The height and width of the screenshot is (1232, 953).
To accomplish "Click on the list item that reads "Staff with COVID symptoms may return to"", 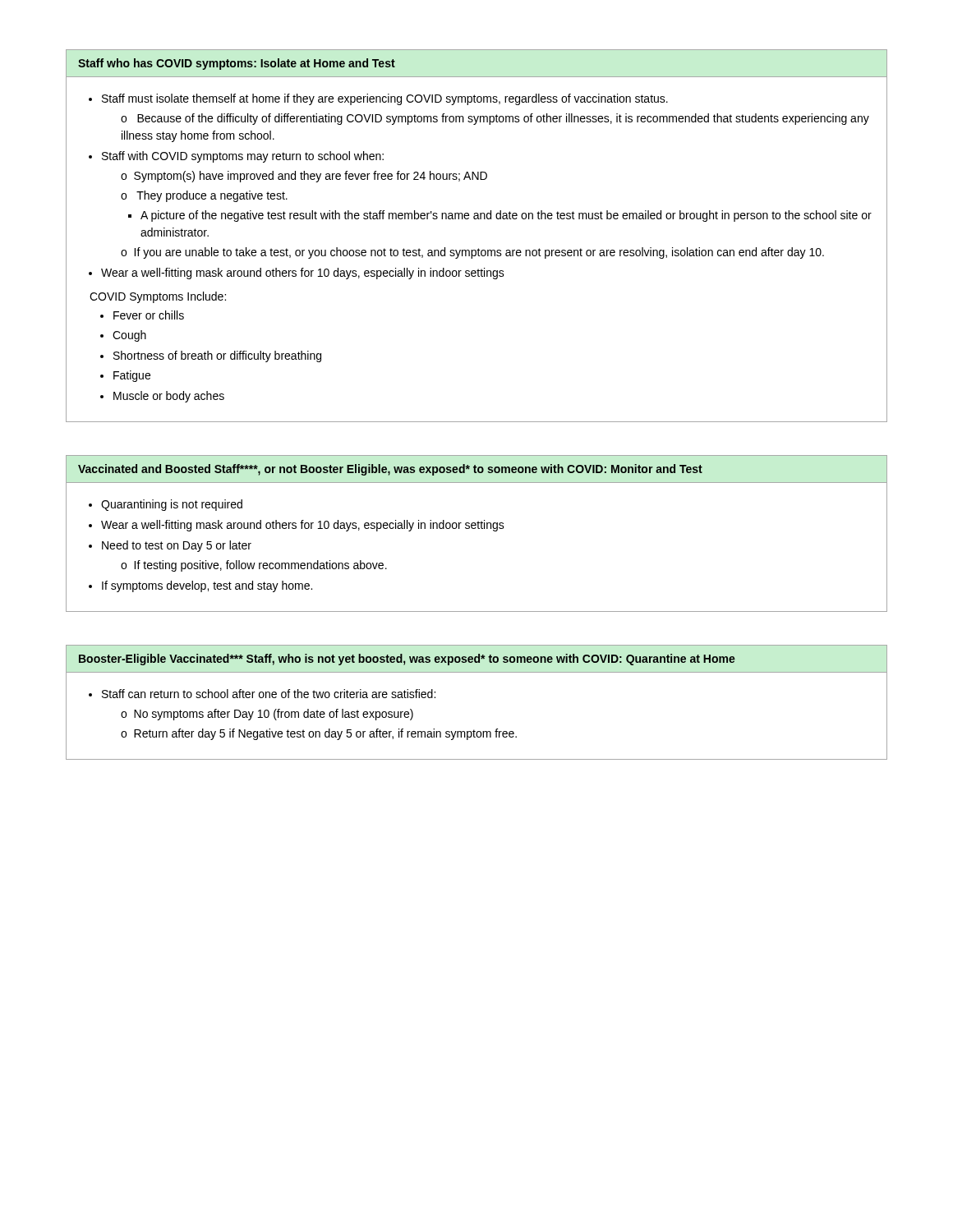I will [488, 205].
